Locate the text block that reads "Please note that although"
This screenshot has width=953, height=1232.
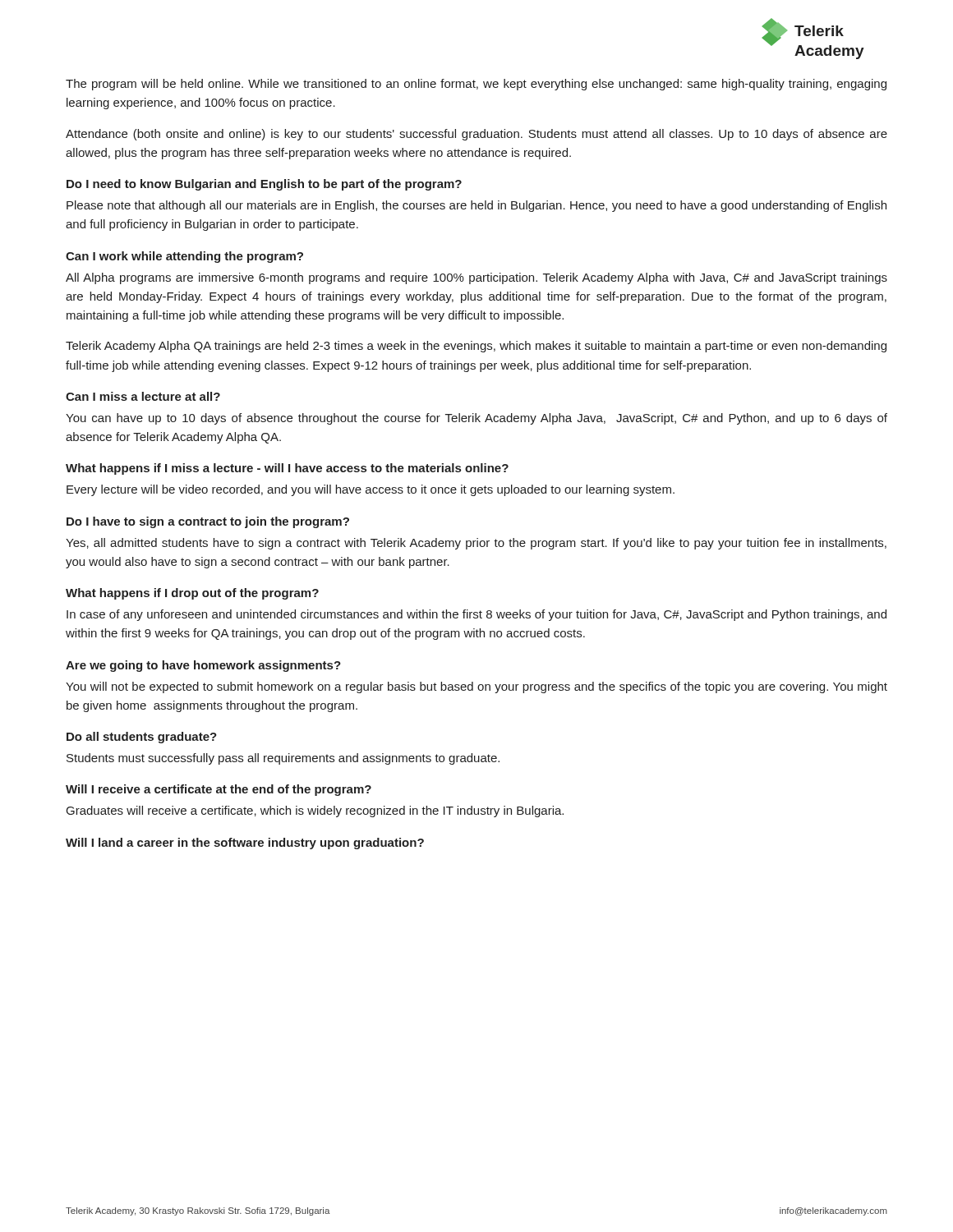476,214
